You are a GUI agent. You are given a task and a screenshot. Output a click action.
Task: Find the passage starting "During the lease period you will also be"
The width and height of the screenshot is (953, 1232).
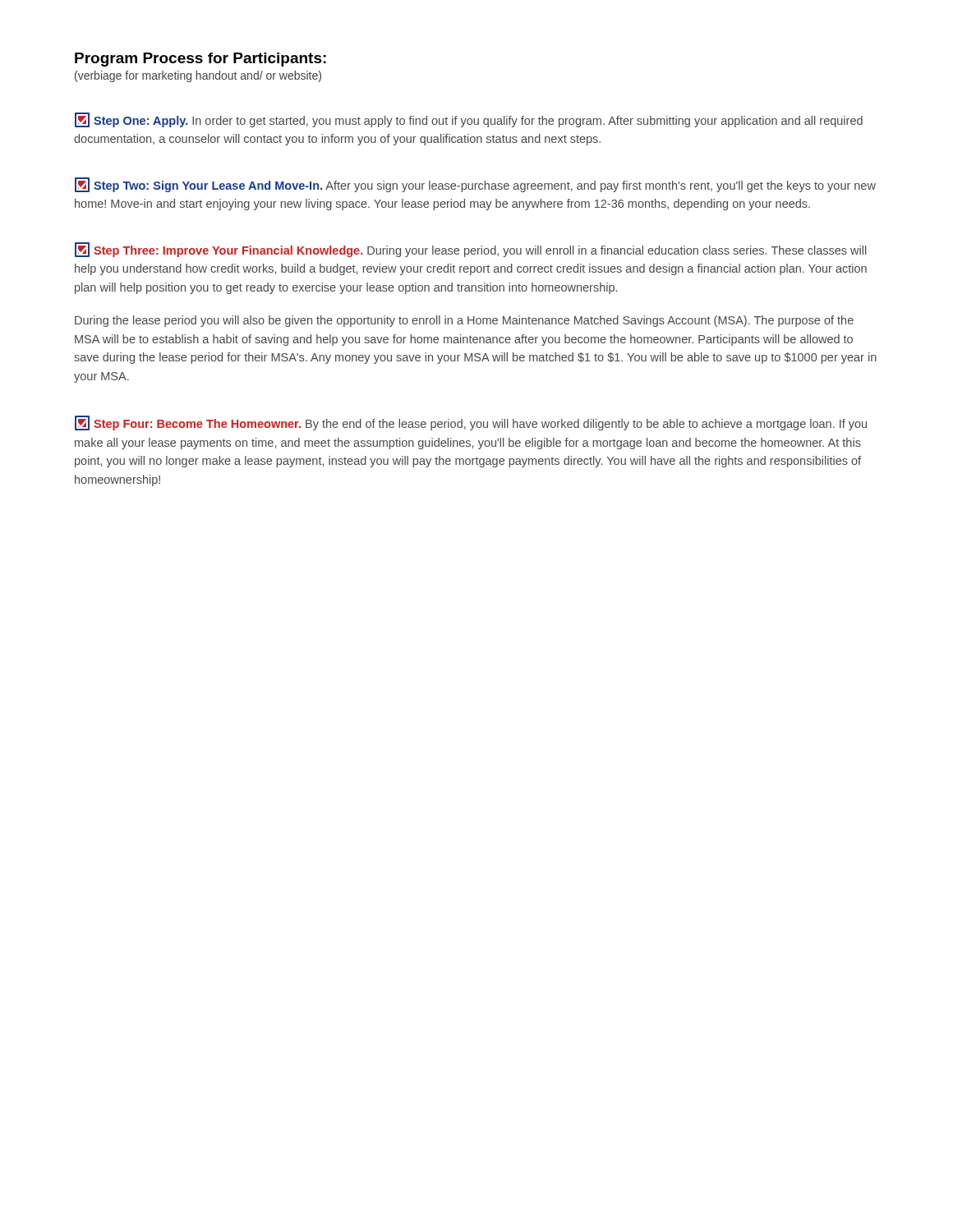pos(476,348)
